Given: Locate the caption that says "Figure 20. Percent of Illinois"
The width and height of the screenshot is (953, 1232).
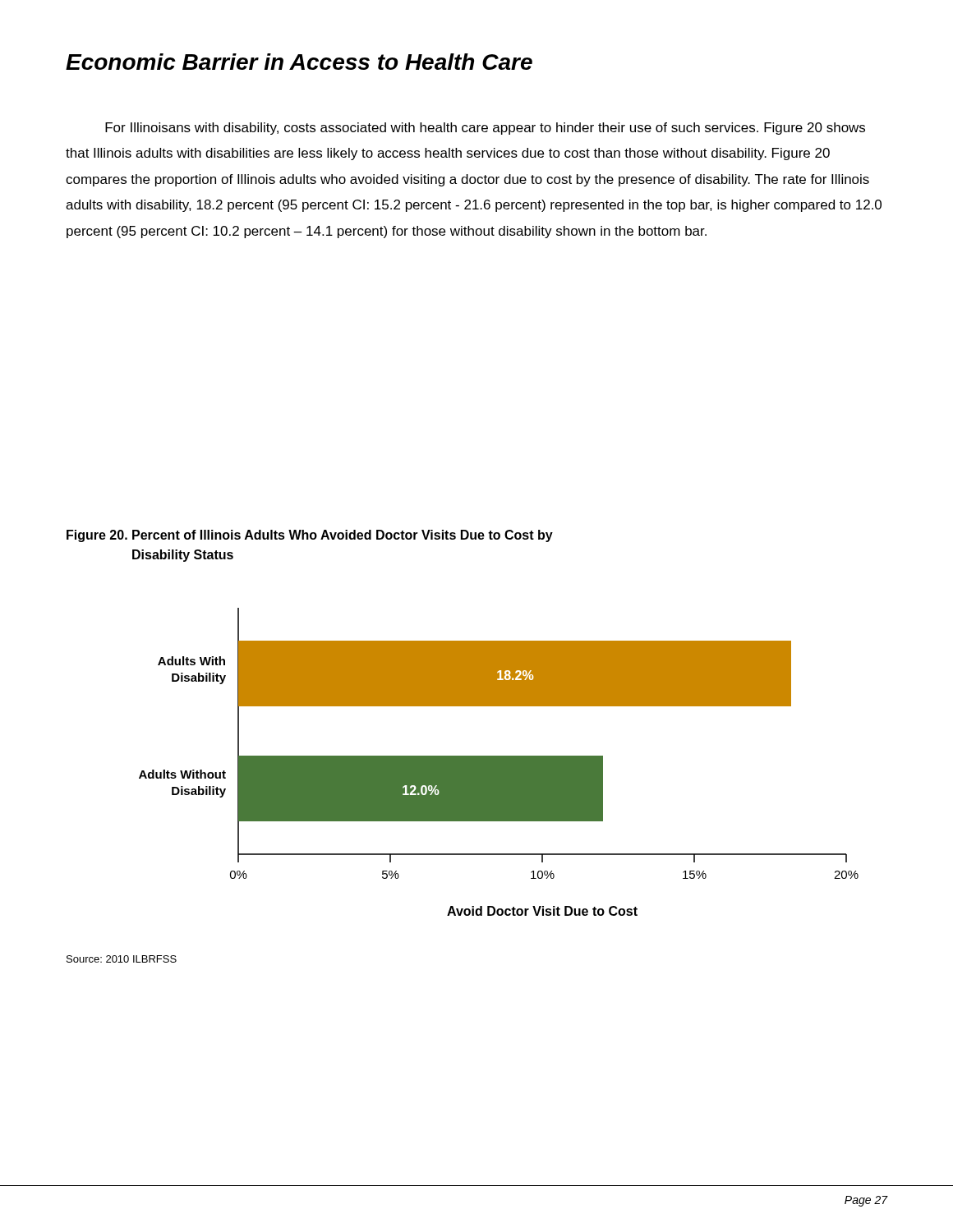Looking at the screenshot, I should click(309, 545).
